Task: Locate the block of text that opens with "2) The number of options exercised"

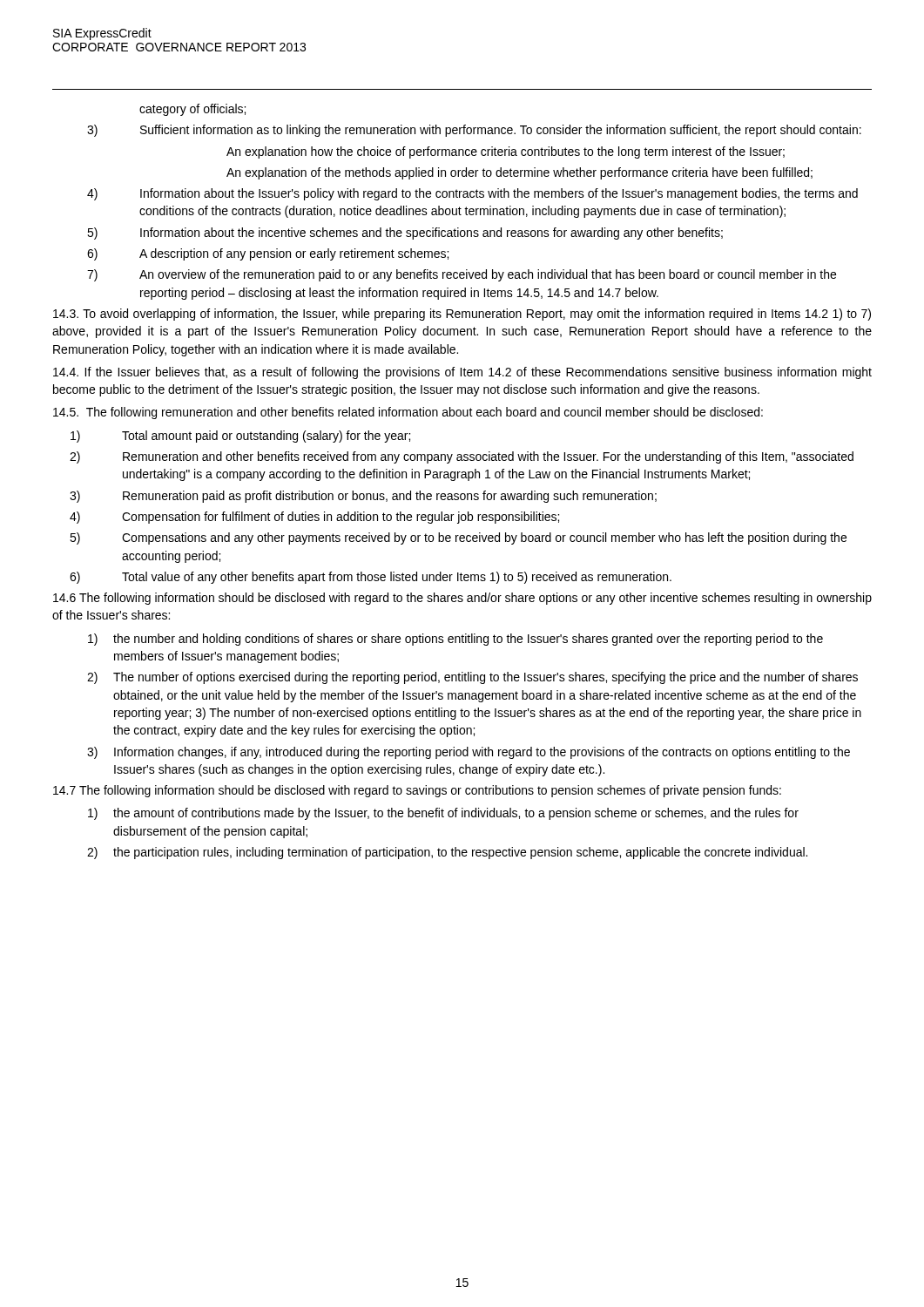Action: click(479, 704)
